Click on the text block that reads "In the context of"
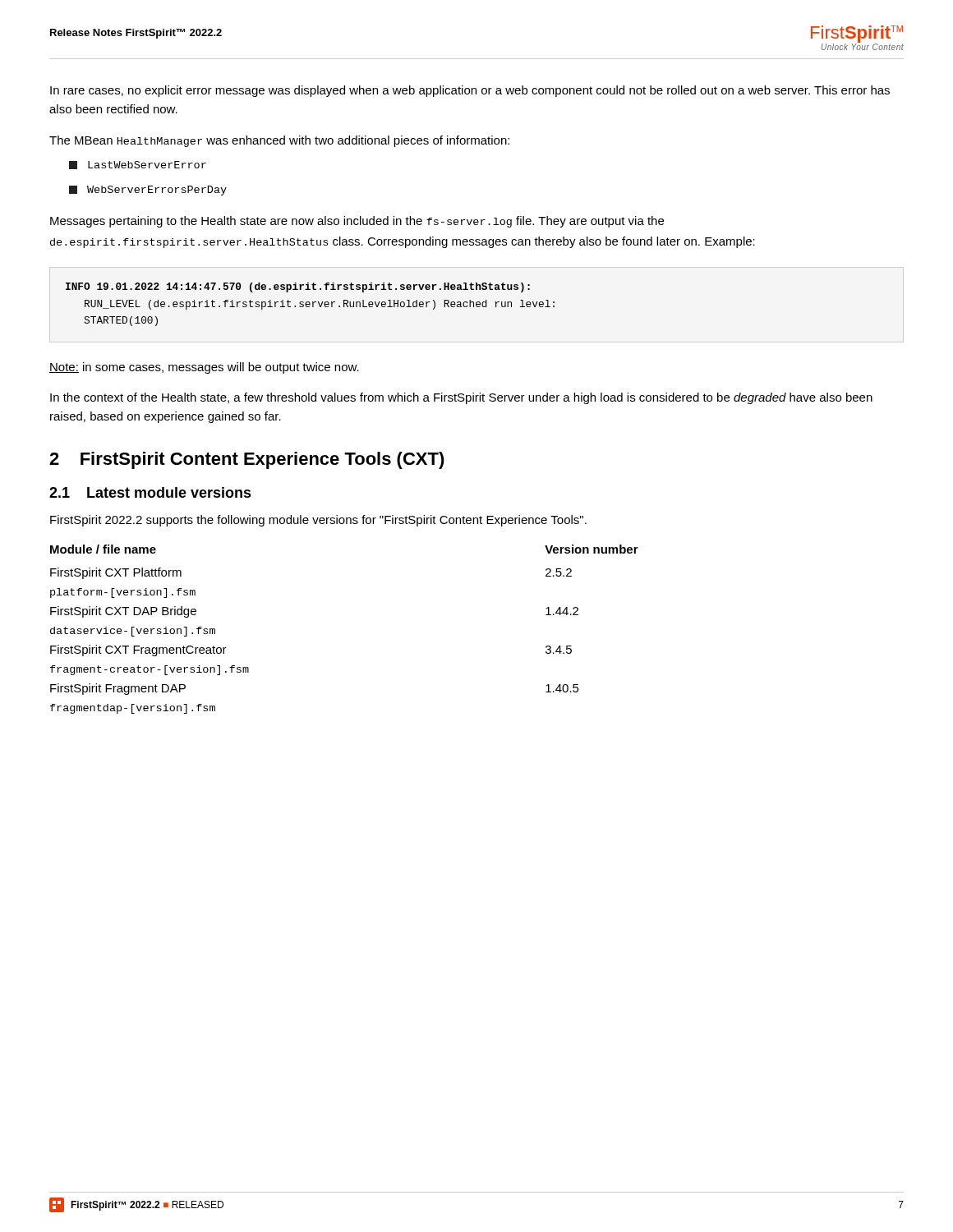This screenshot has width=953, height=1232. point(461,407)
